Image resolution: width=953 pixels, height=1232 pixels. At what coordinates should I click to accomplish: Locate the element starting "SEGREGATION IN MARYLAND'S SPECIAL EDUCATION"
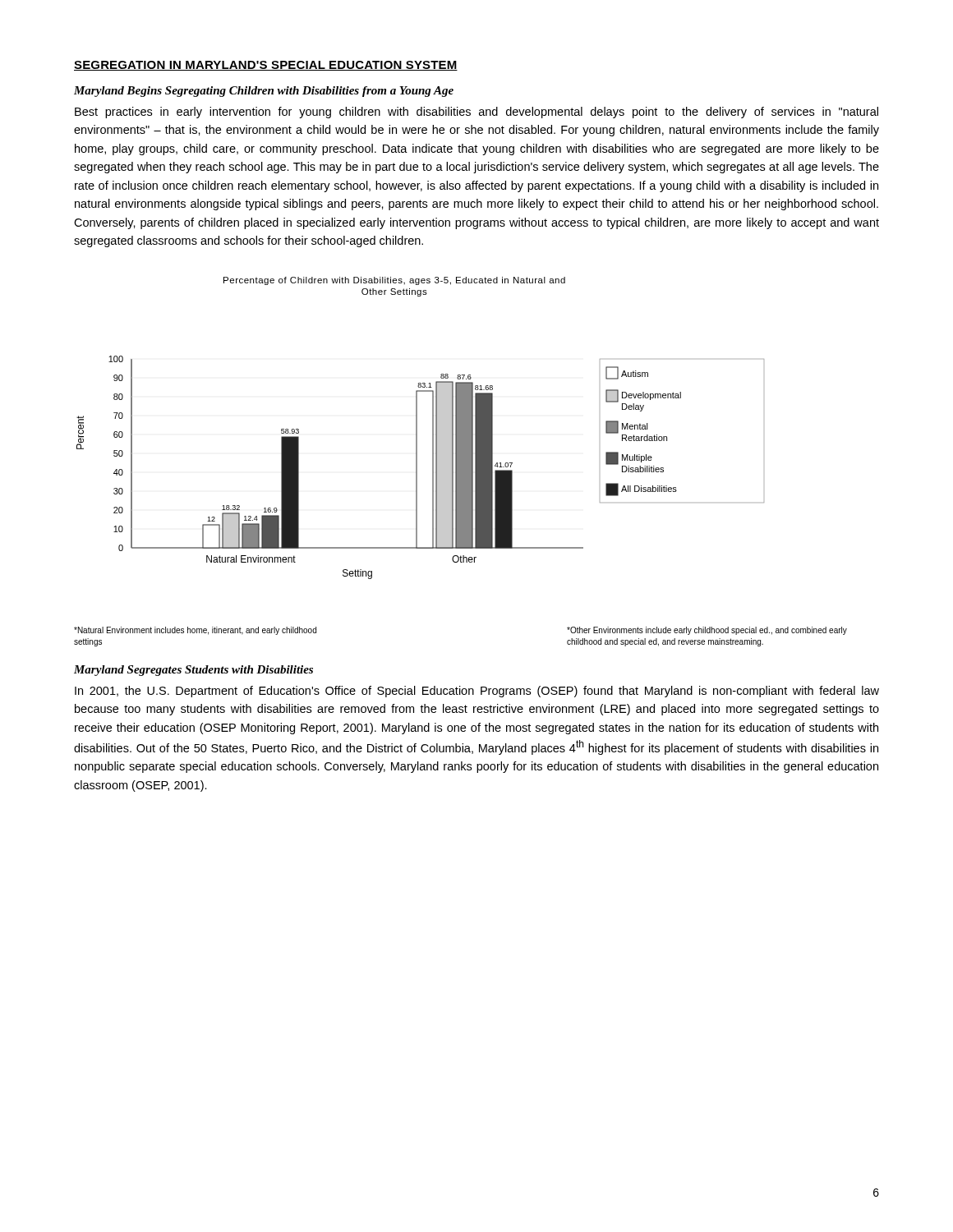pos(266,64)
